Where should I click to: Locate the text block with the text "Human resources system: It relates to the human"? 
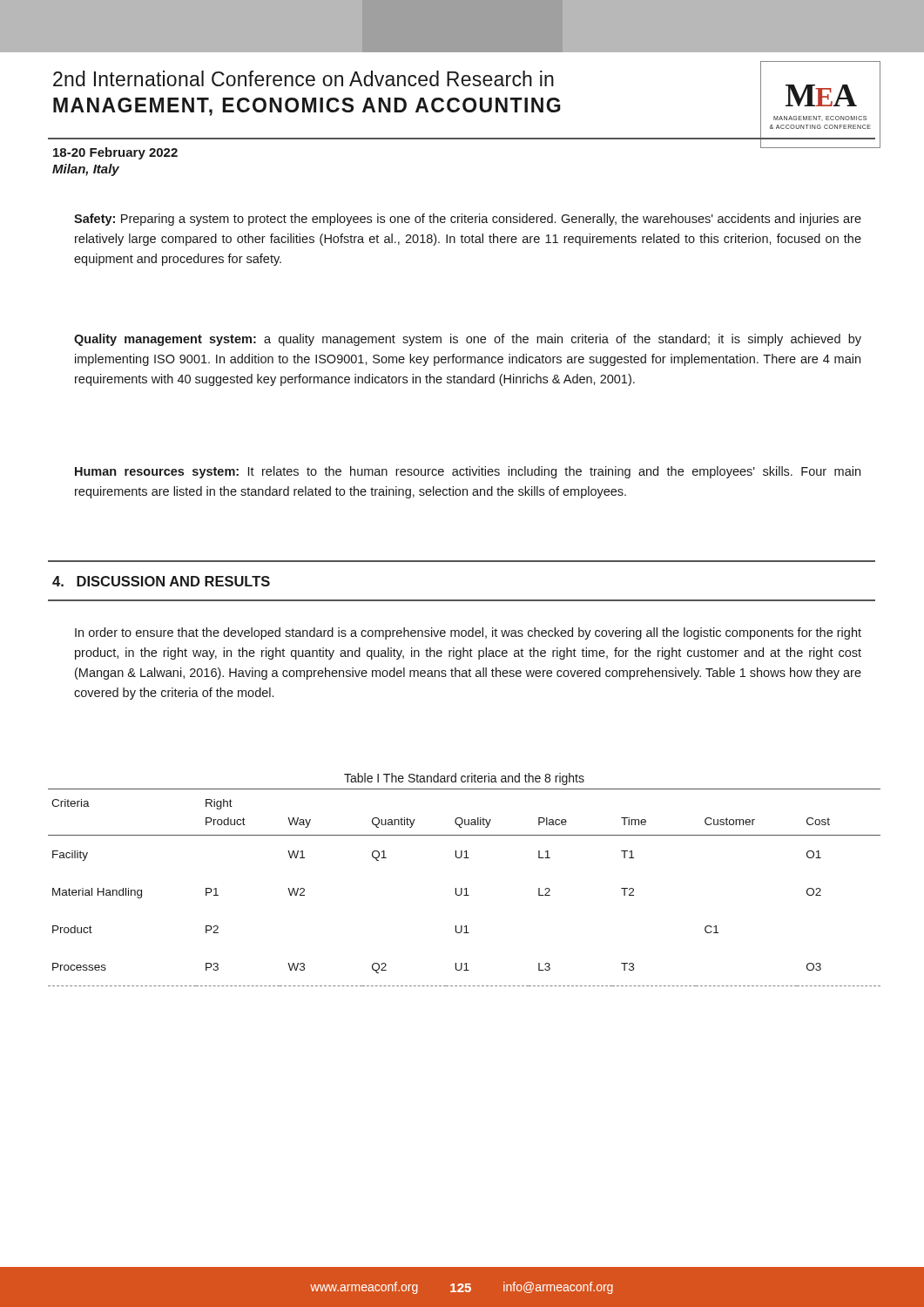pos(468,481)
